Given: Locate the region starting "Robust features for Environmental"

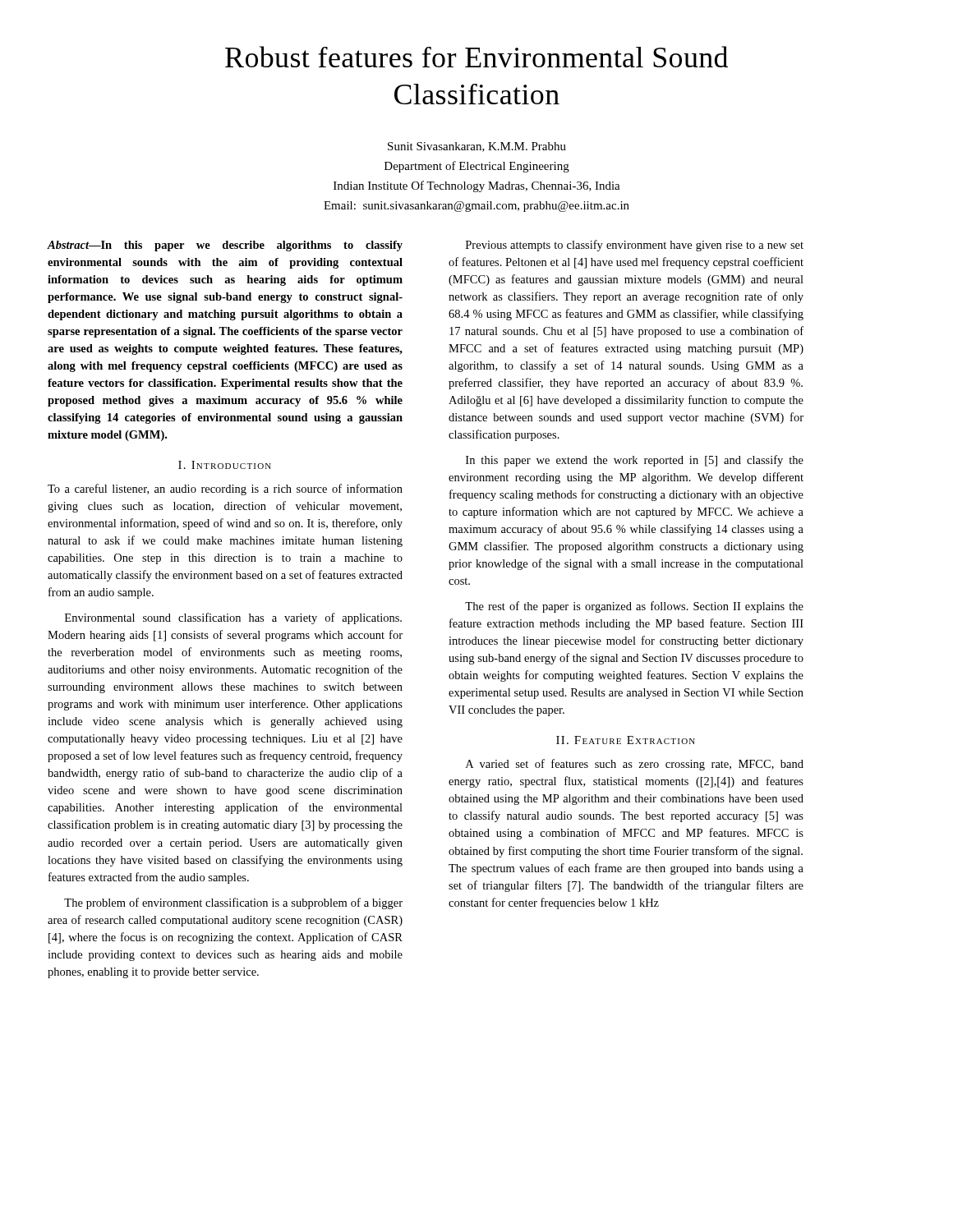Looking at the screenshot, I should [476, 76].
